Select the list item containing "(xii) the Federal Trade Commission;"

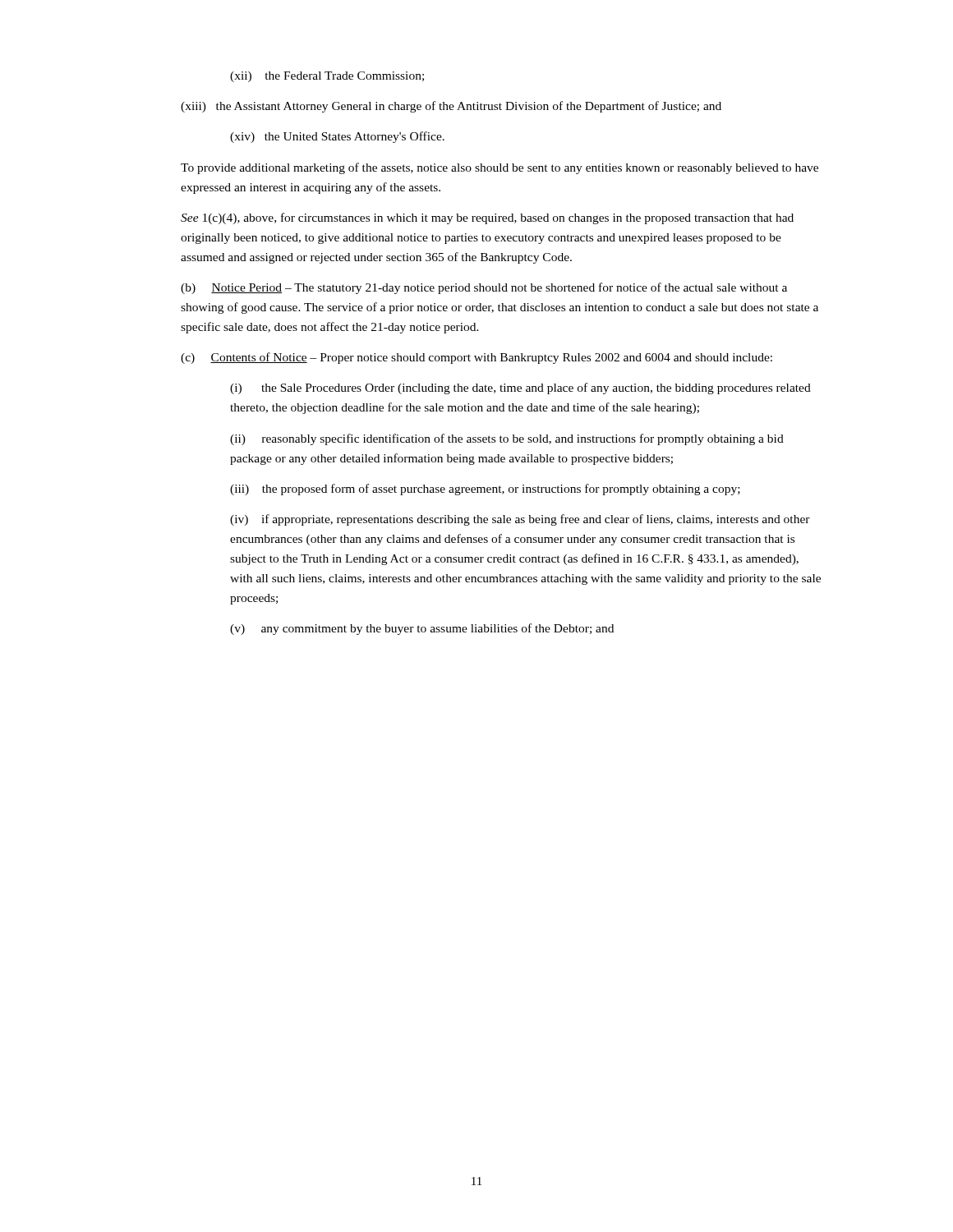(x=327, y=77)
